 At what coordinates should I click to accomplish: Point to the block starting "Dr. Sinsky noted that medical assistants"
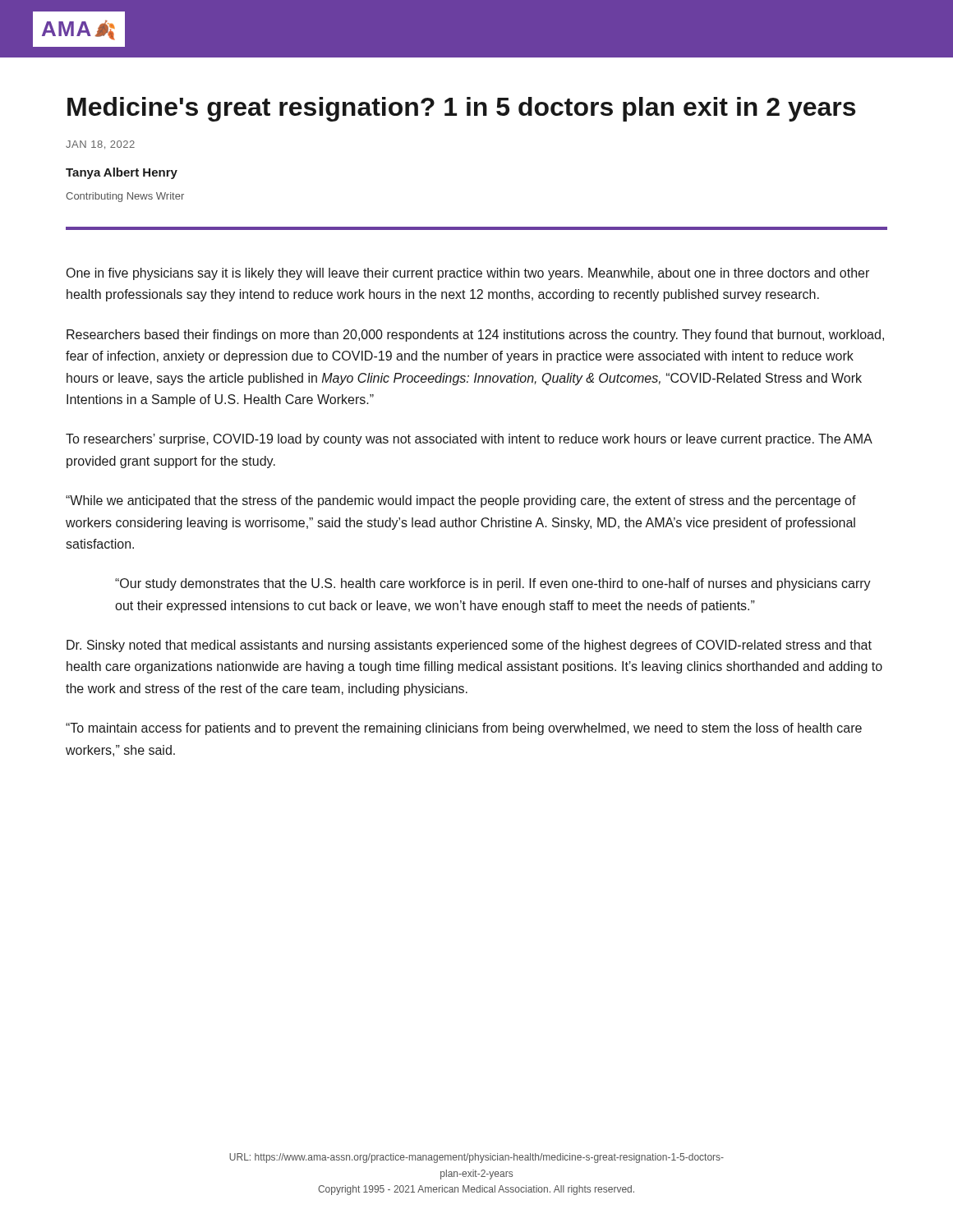pyautogui.click(x=476, y=667)
